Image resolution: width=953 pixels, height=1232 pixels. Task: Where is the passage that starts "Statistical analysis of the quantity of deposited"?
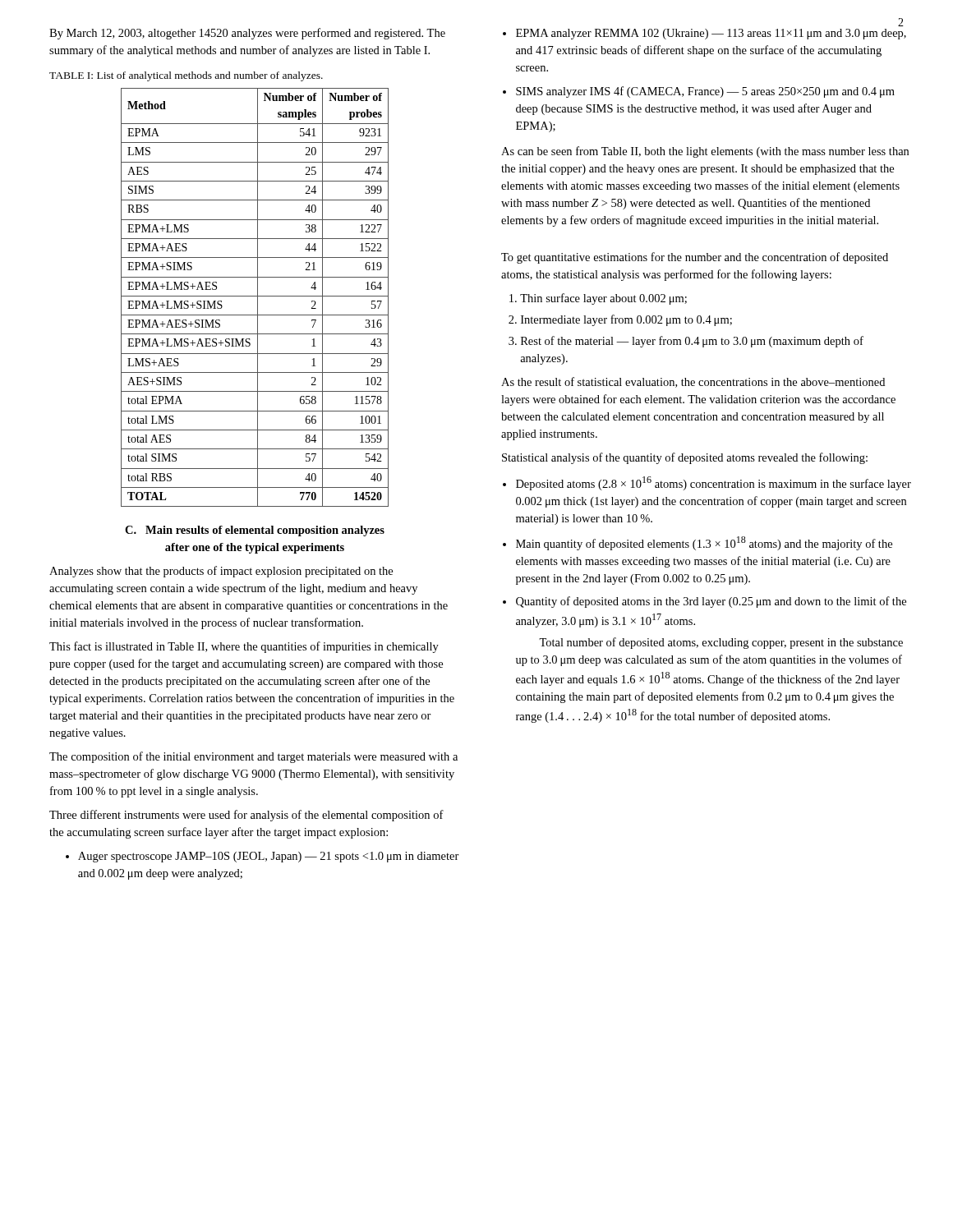pyautogui.click(x=707, y=458)
